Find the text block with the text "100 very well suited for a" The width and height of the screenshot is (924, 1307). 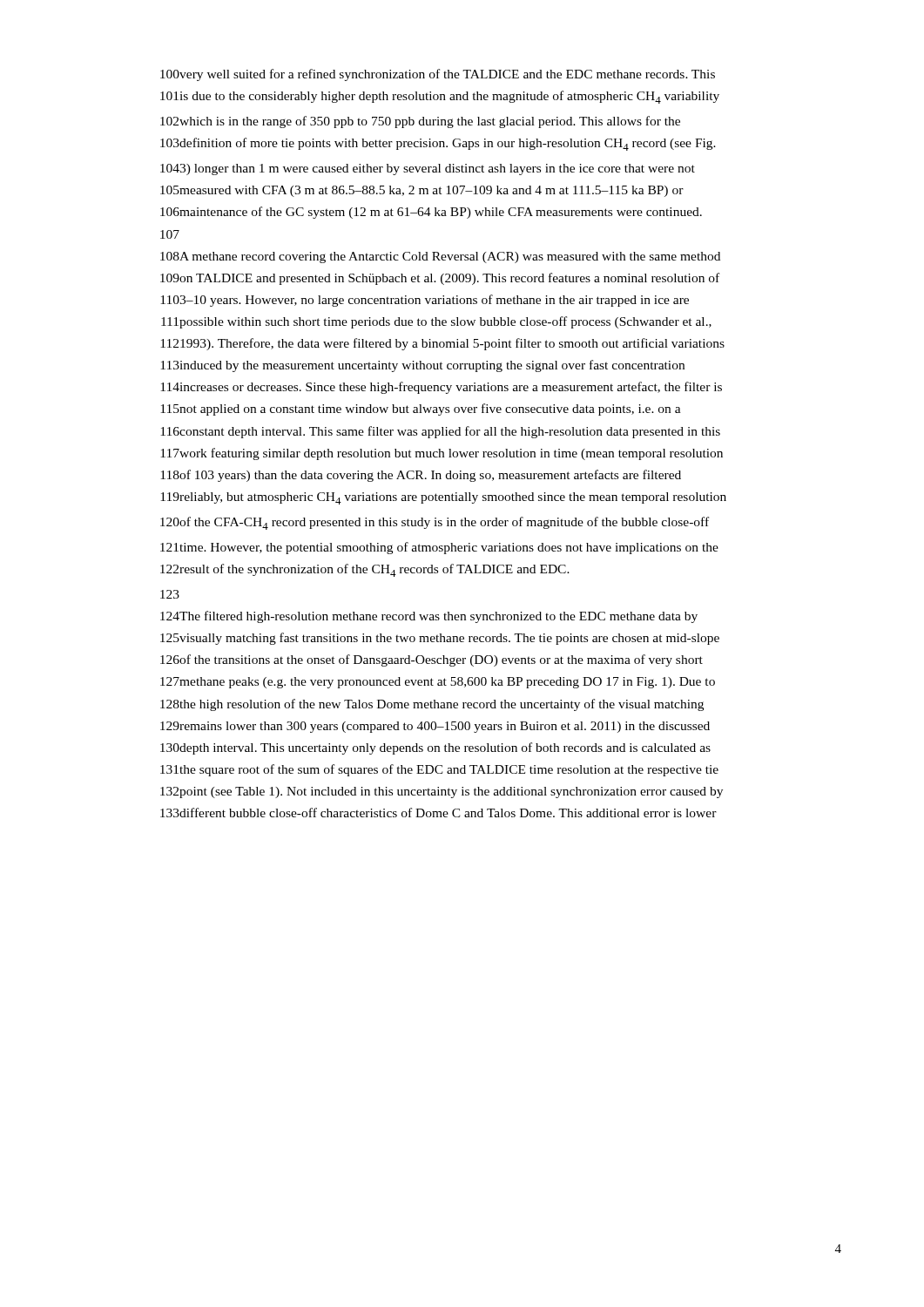(x=488, y=154)
